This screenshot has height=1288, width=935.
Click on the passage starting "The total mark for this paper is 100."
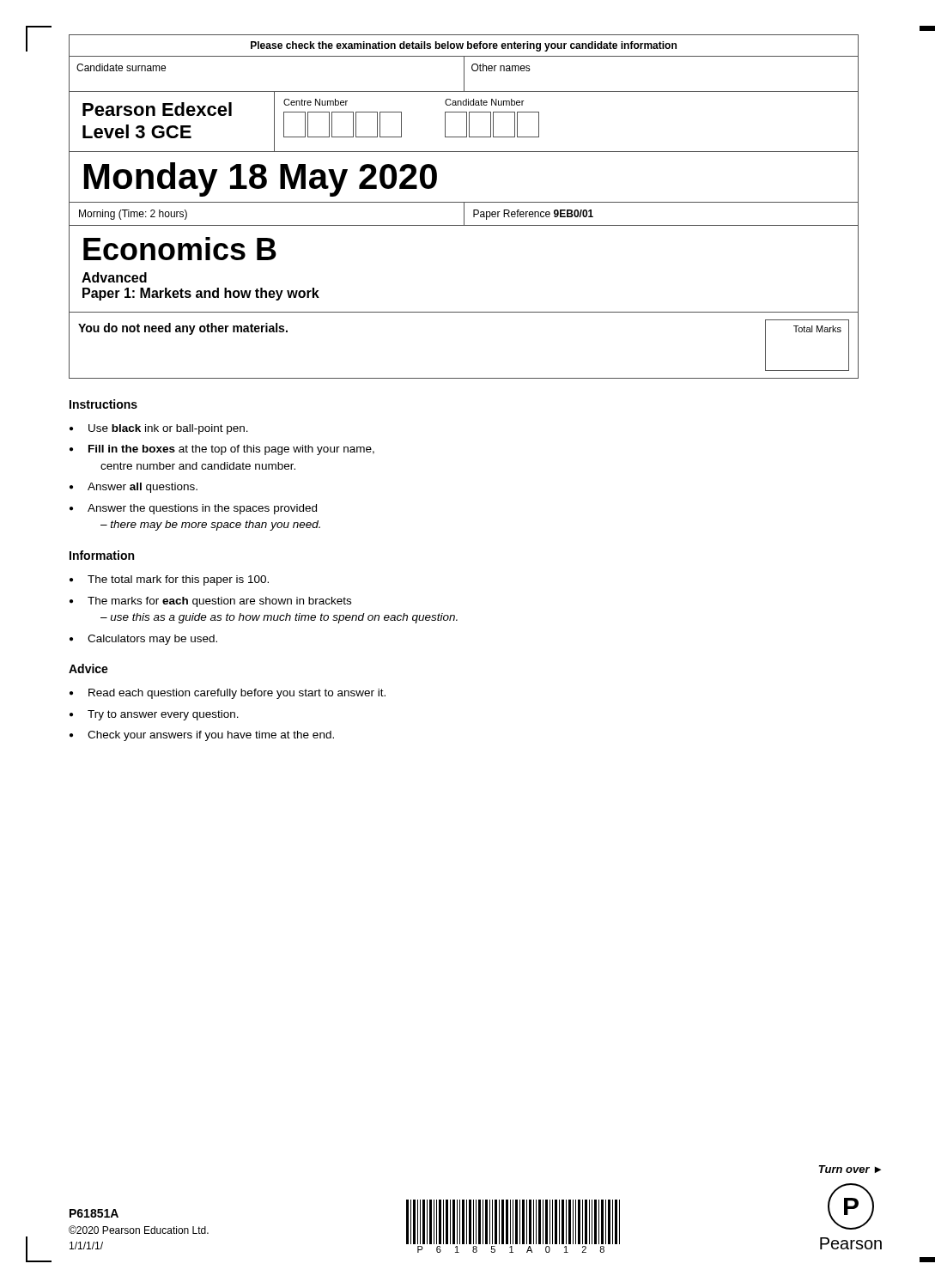tap(179, 579)
